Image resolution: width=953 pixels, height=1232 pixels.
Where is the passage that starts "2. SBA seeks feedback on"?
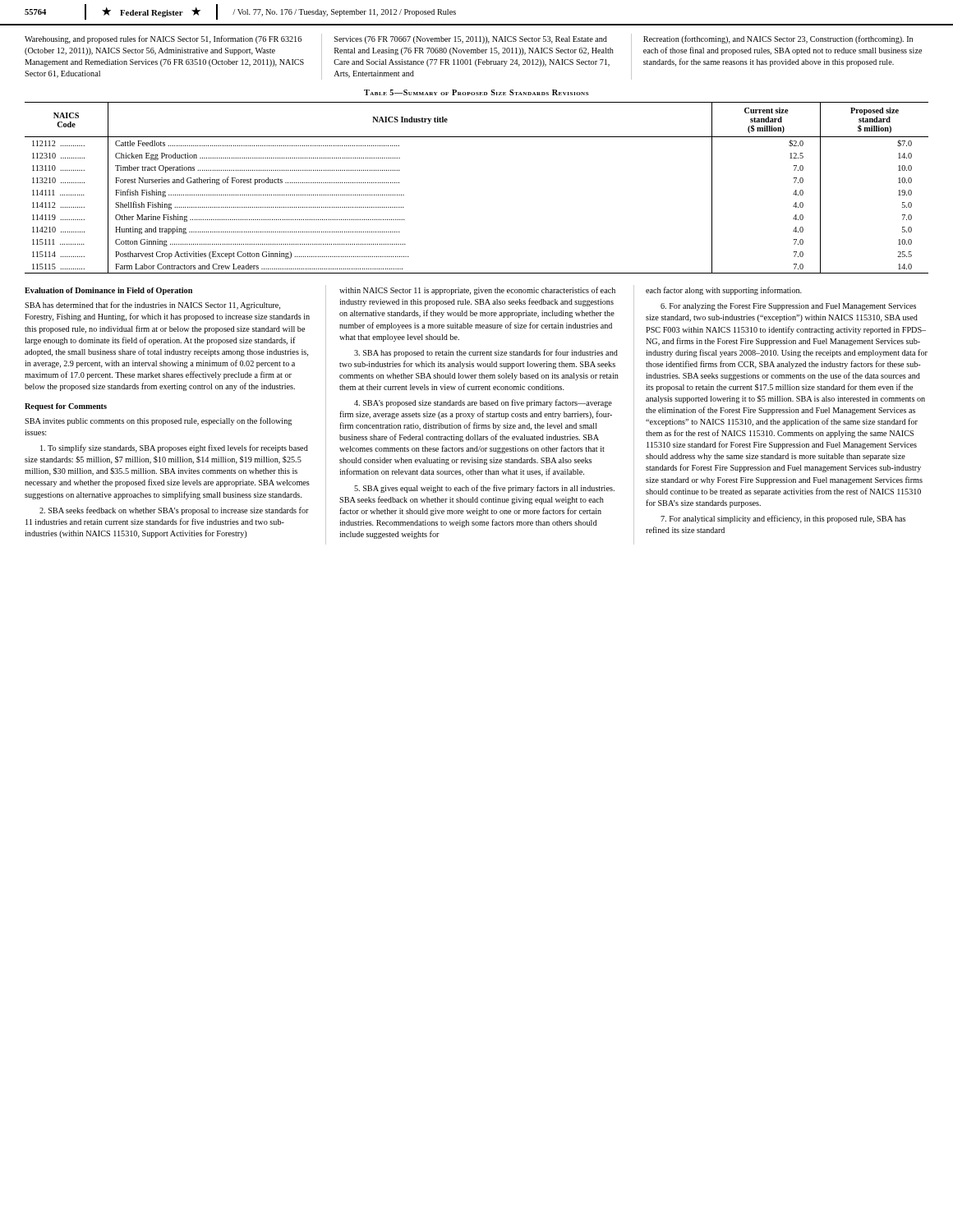pos(167,522)
